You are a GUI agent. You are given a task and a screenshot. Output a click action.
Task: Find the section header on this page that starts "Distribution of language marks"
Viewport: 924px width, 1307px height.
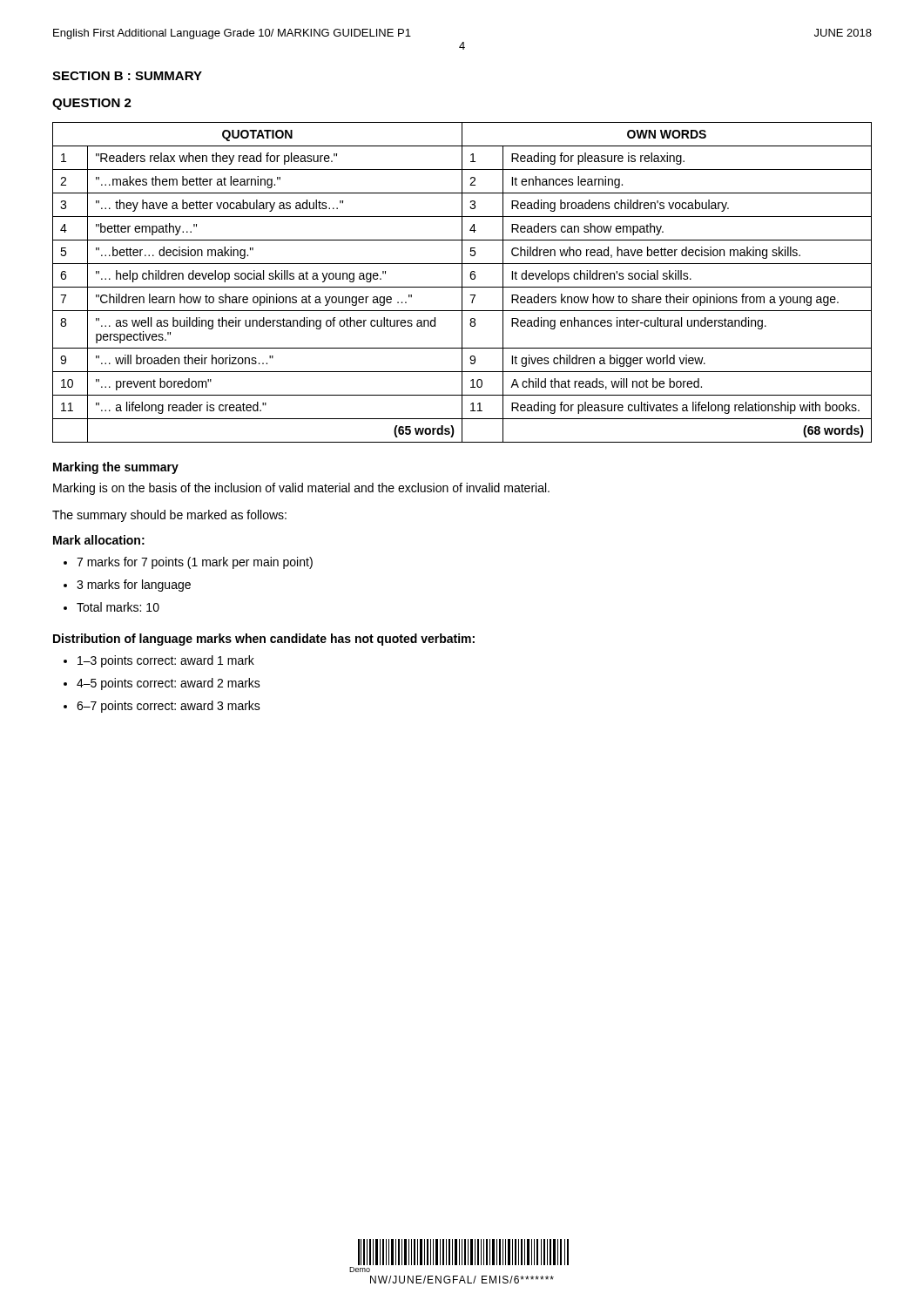[264, 639]
